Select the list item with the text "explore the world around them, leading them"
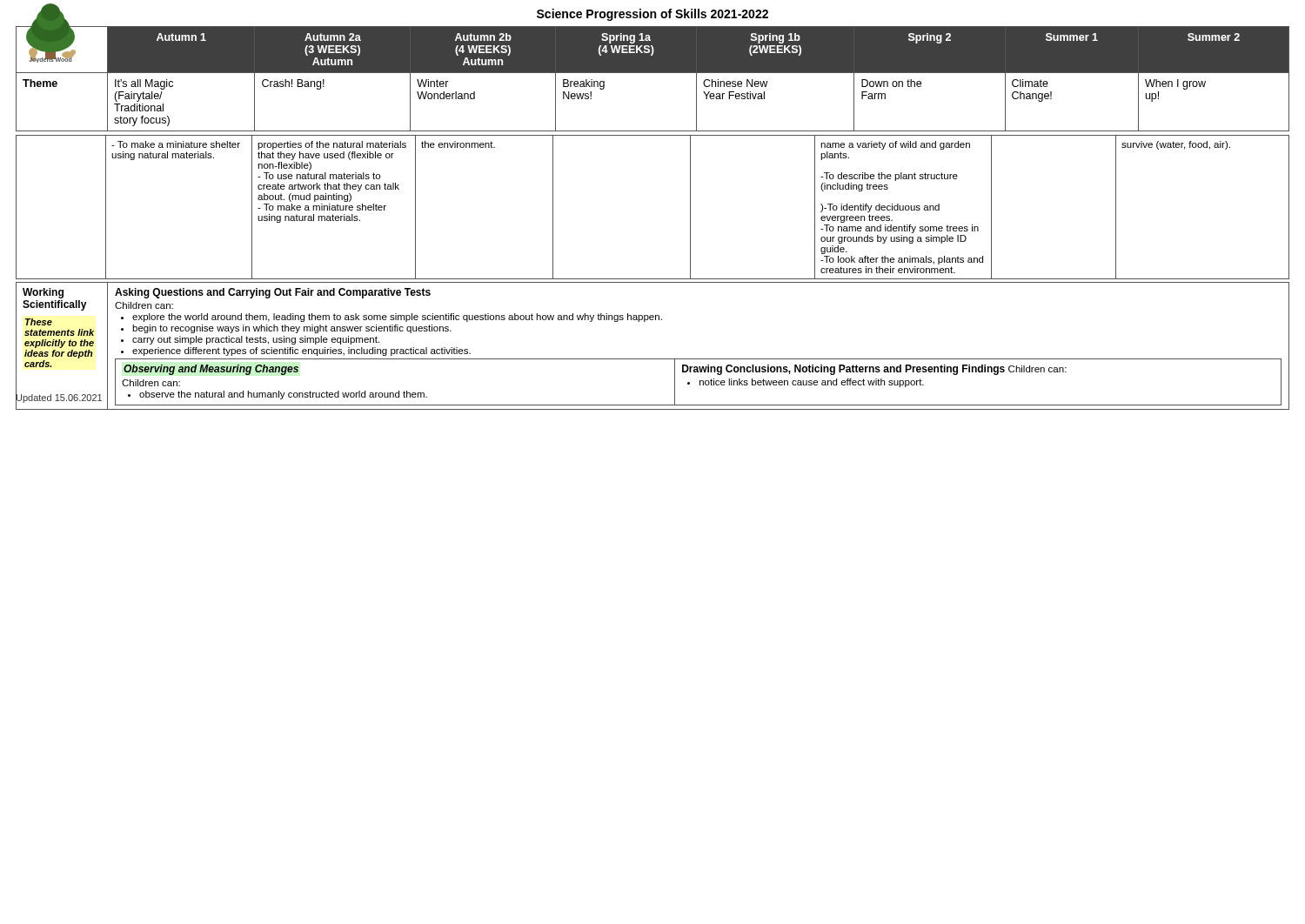This screenshot has width=1305, height=924. click(398, 317)
